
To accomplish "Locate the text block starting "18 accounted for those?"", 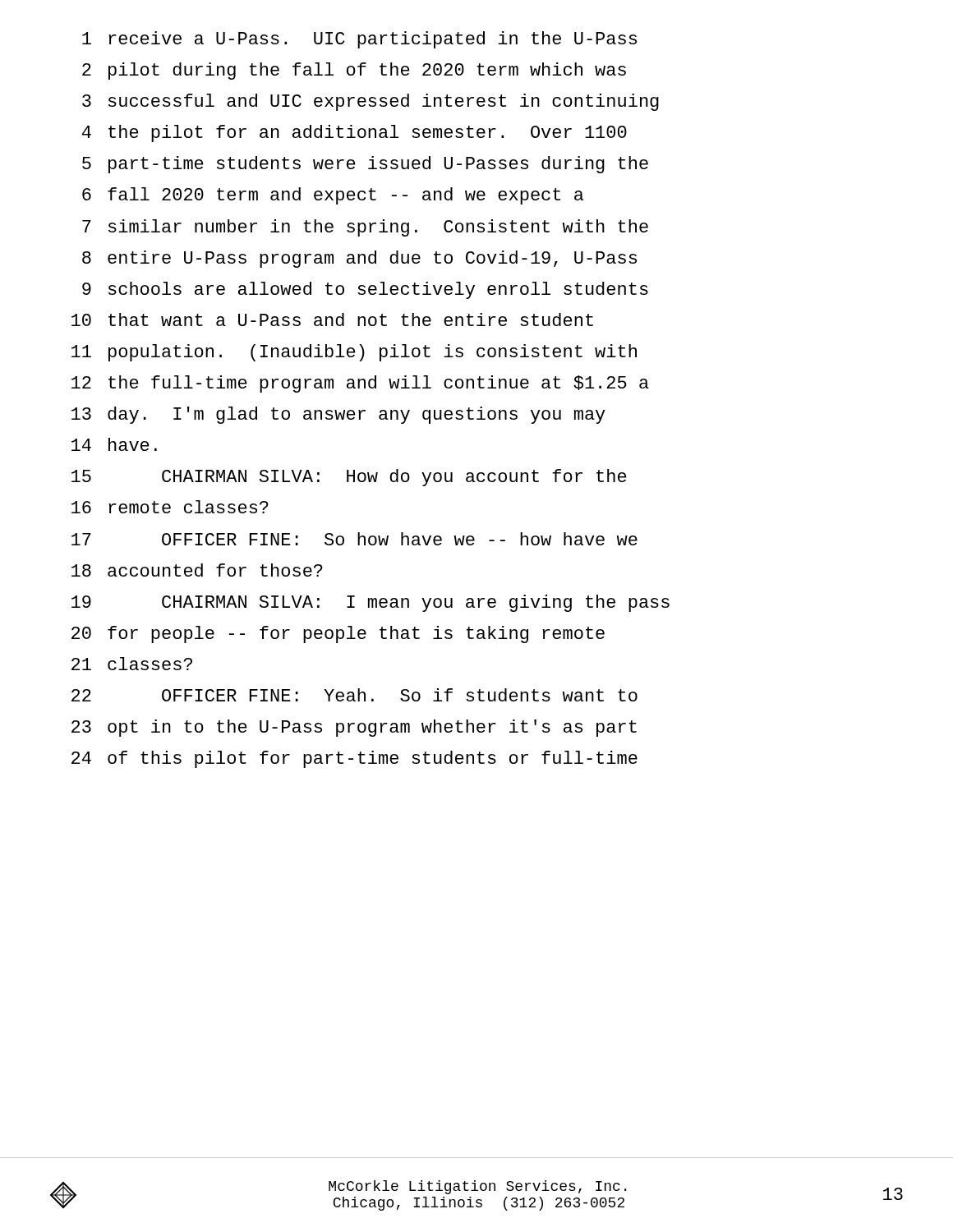I will [187, 572].
